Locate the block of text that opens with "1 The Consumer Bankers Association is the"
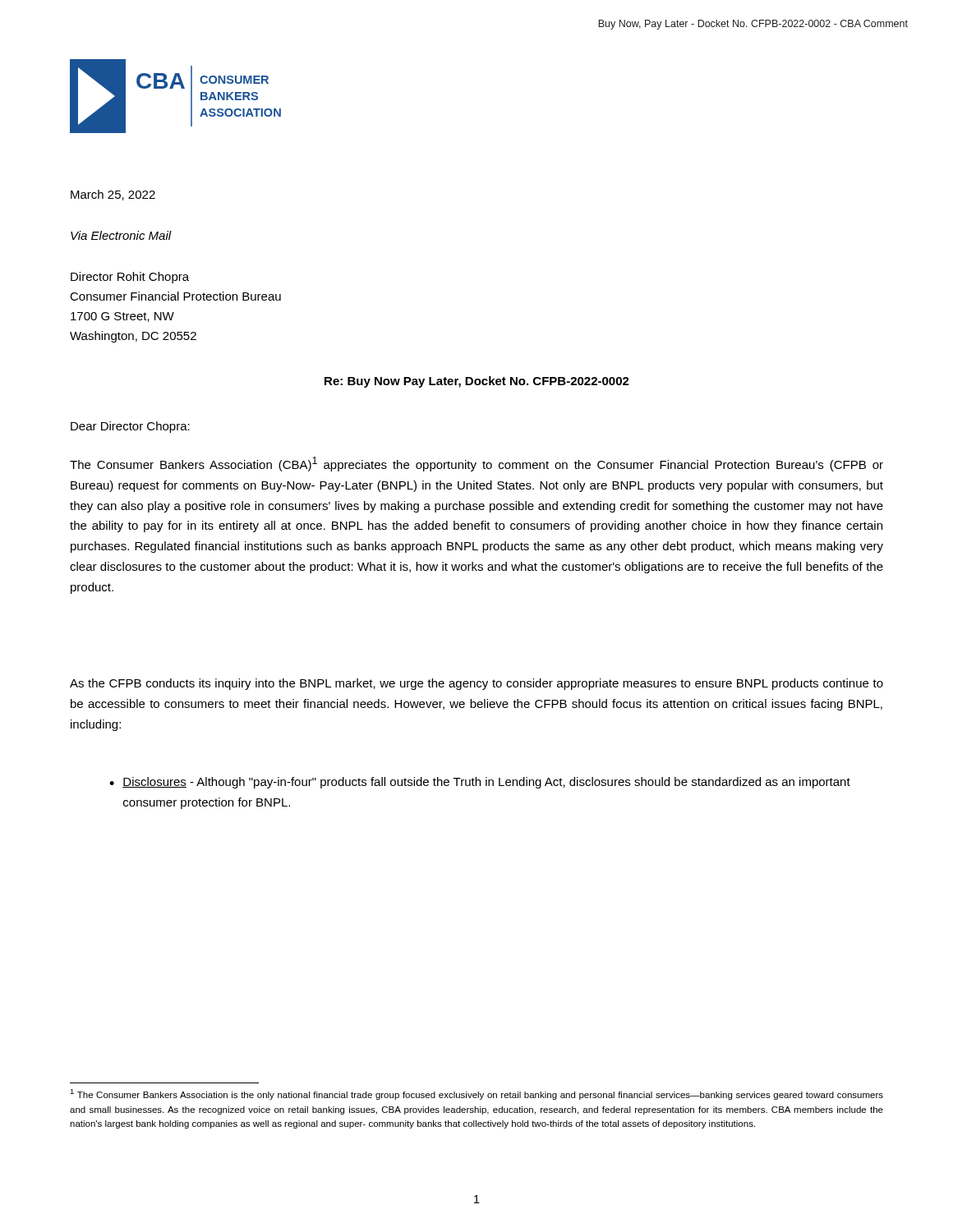The width and height of the screenshot is (953, 1232). tap(476, 1108)
